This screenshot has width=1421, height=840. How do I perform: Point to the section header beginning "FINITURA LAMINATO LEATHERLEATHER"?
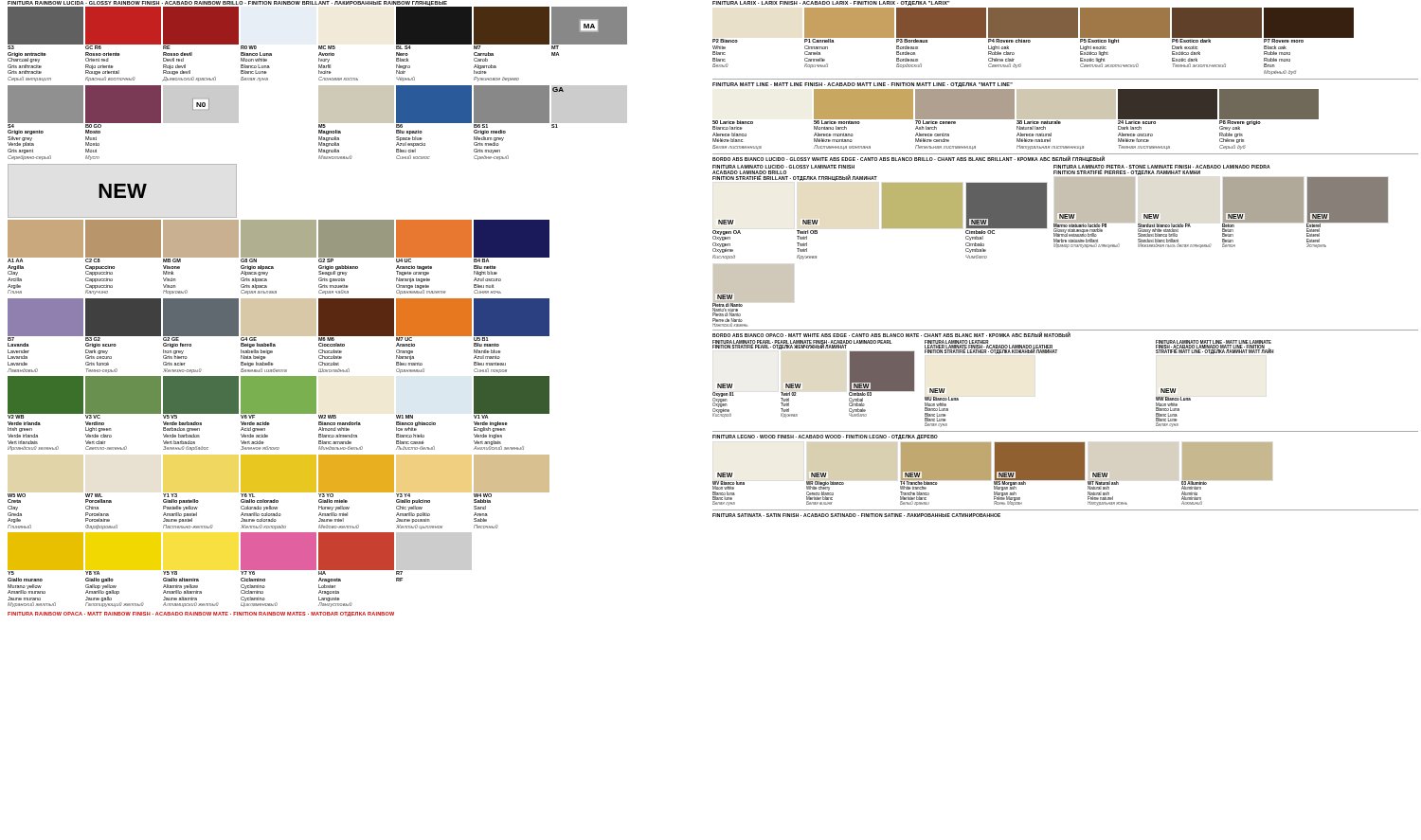991,348
